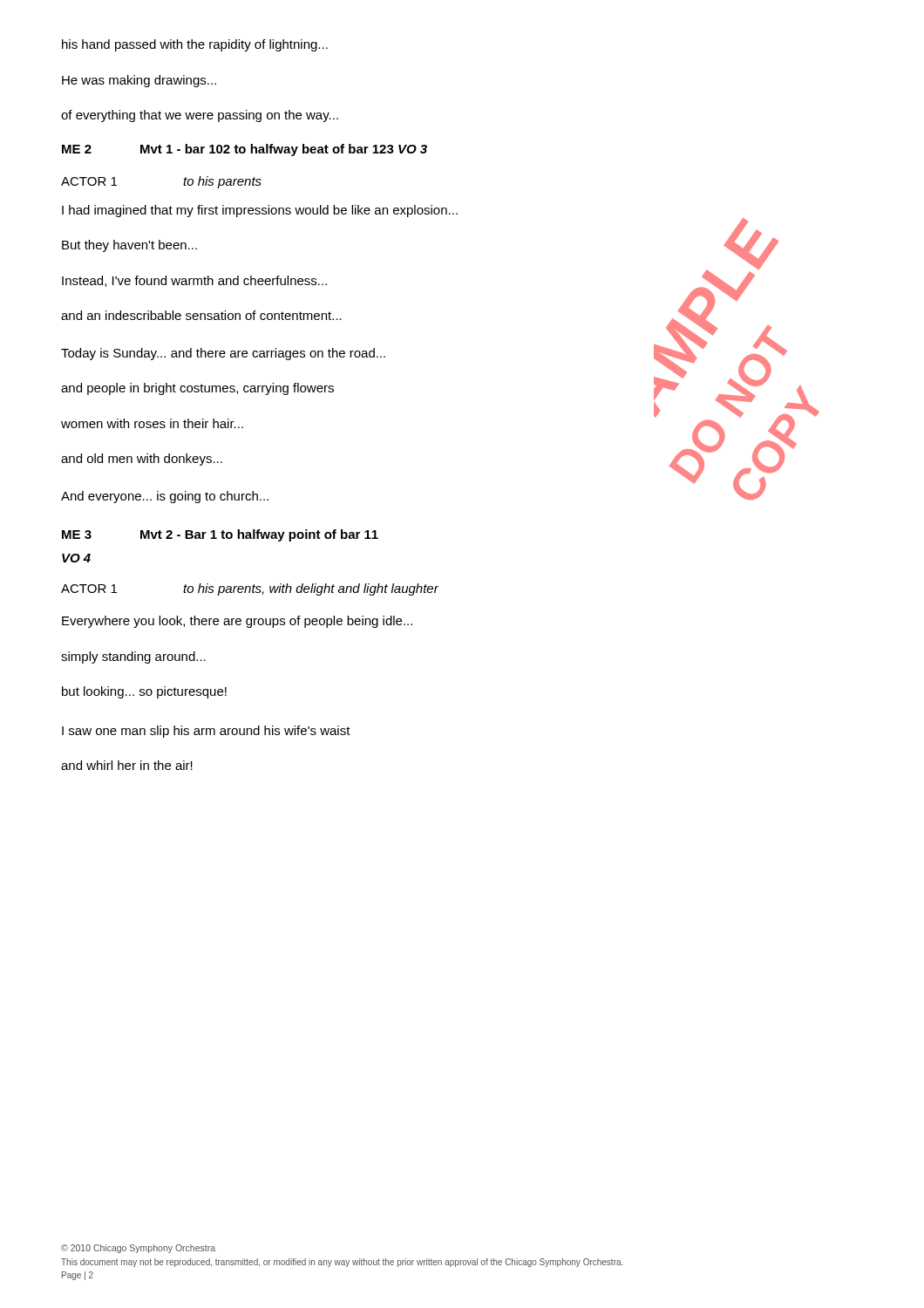Click where it says "But they haven't been..."

coord(129,245)
